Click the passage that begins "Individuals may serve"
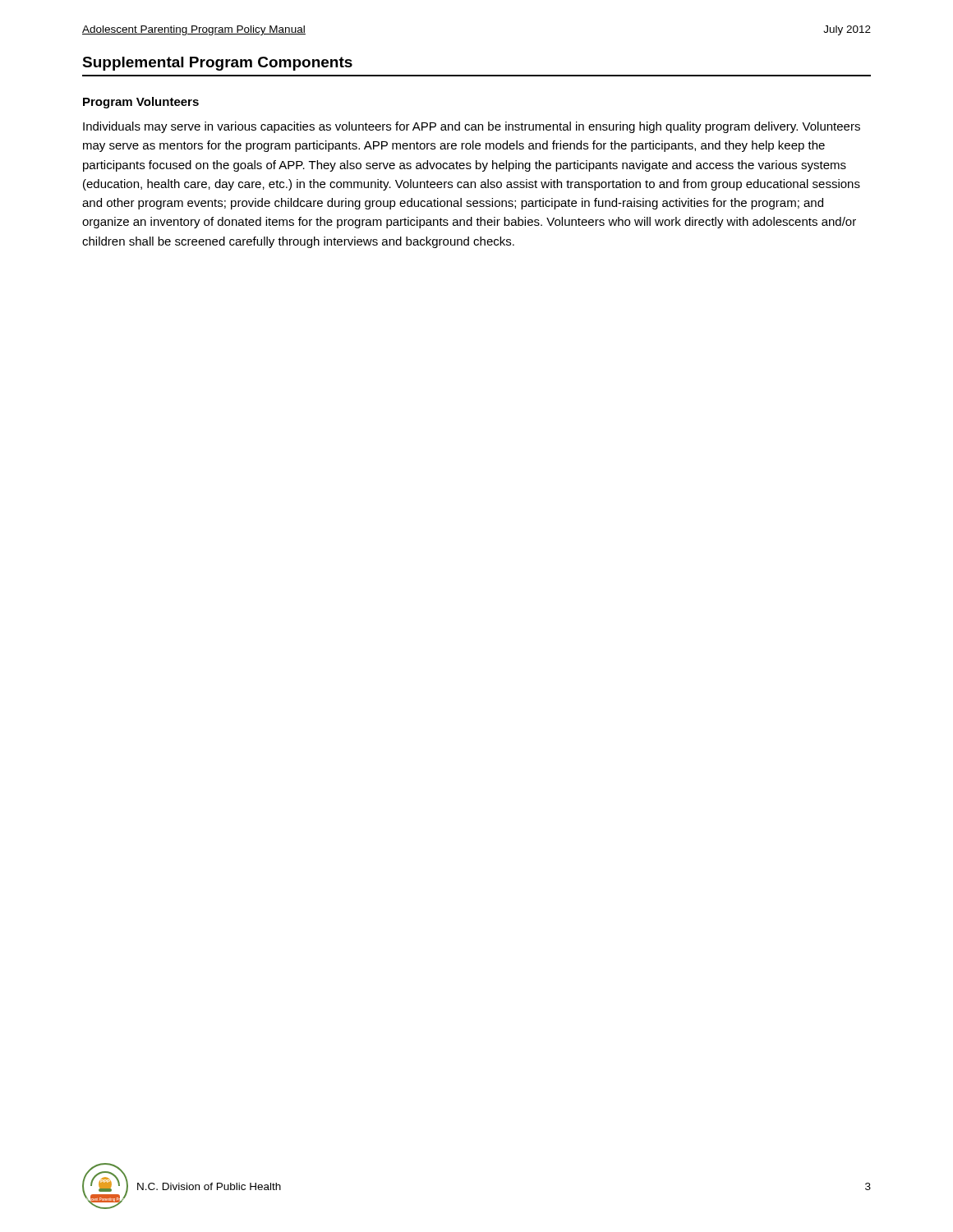Image resolution: width=953 pixels, height=1232 pixels. tap(471, 183)
